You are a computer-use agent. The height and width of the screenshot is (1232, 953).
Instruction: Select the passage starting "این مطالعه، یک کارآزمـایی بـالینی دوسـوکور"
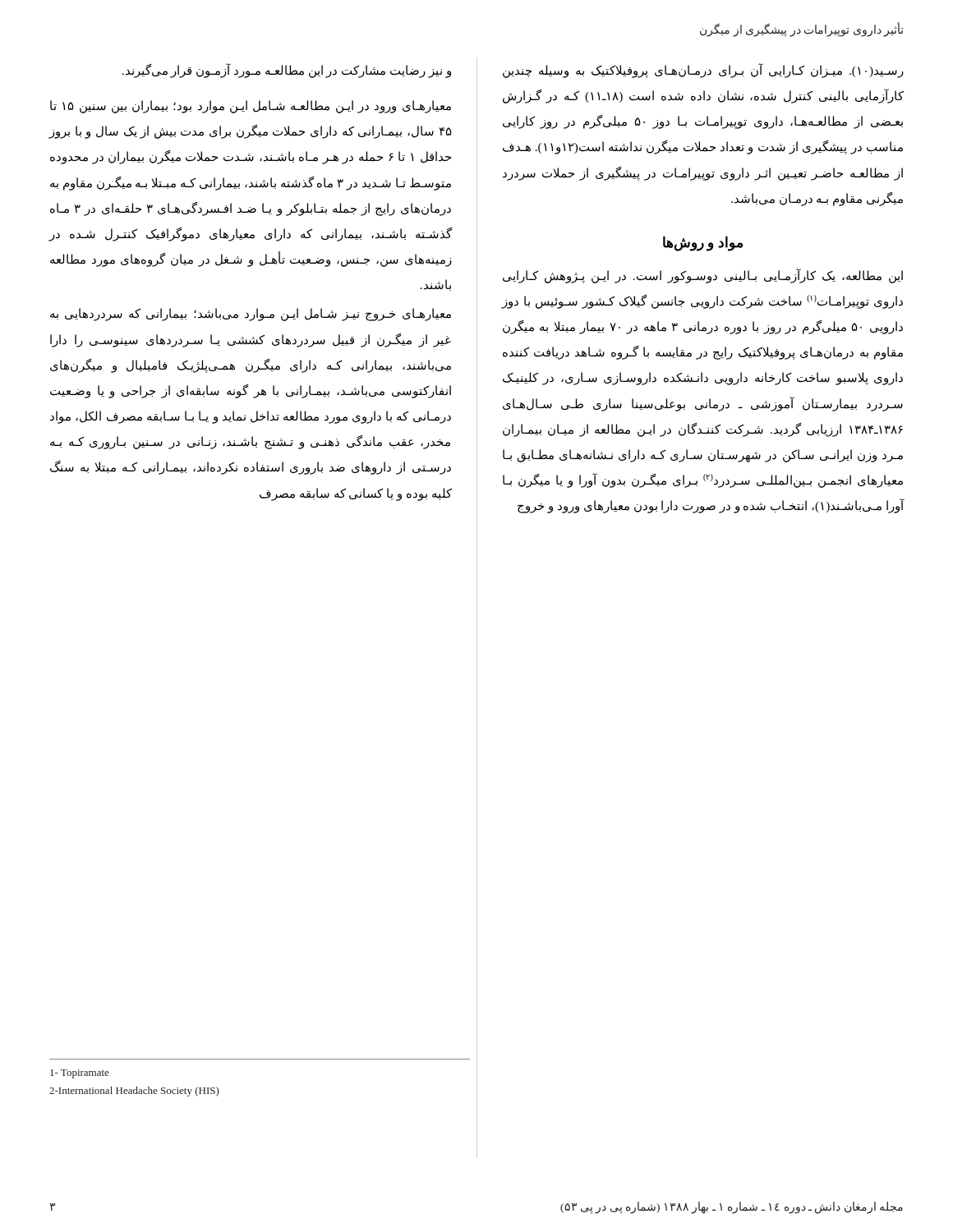point(703,391)
